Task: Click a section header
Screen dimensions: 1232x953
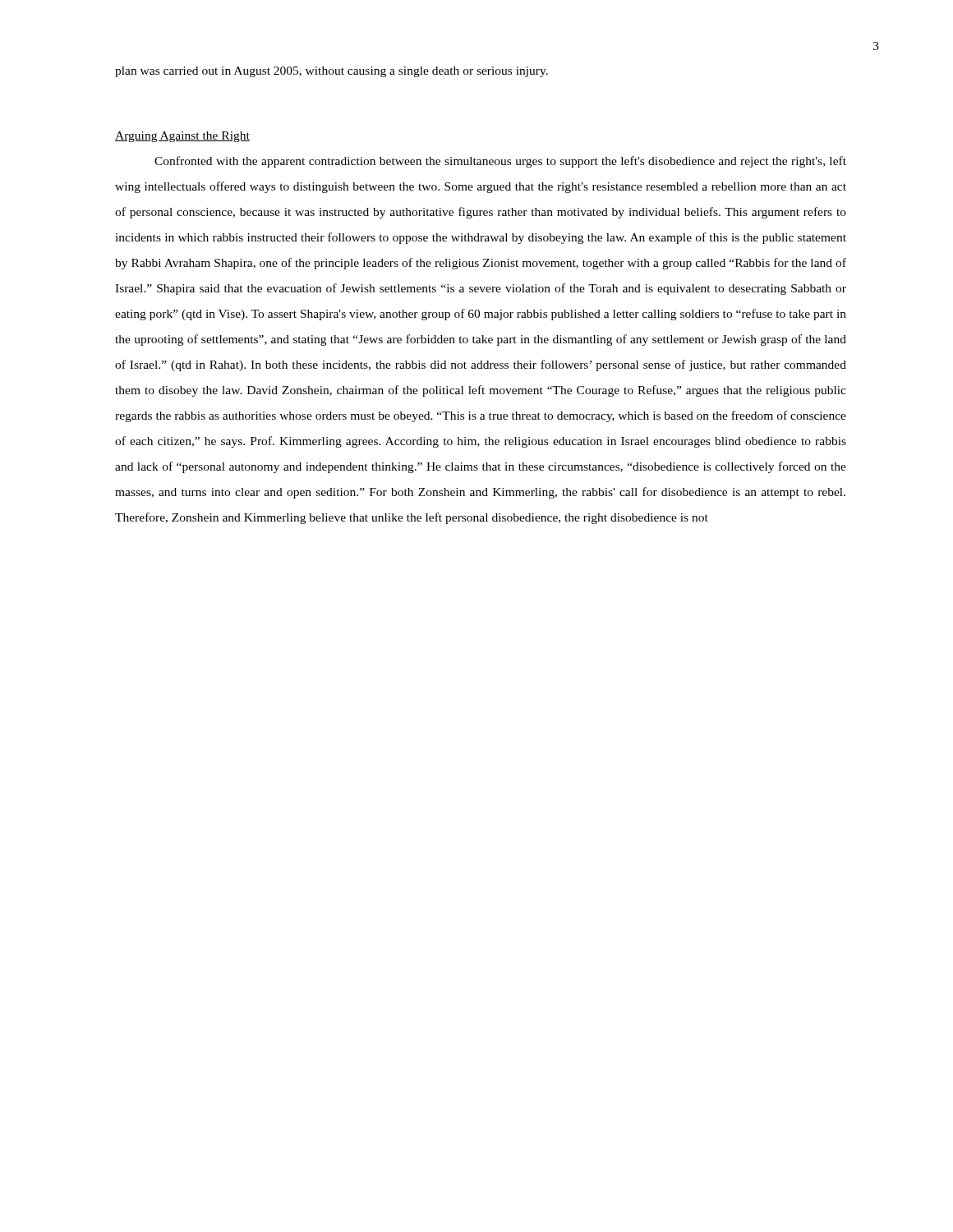Action: click(182, 135)
